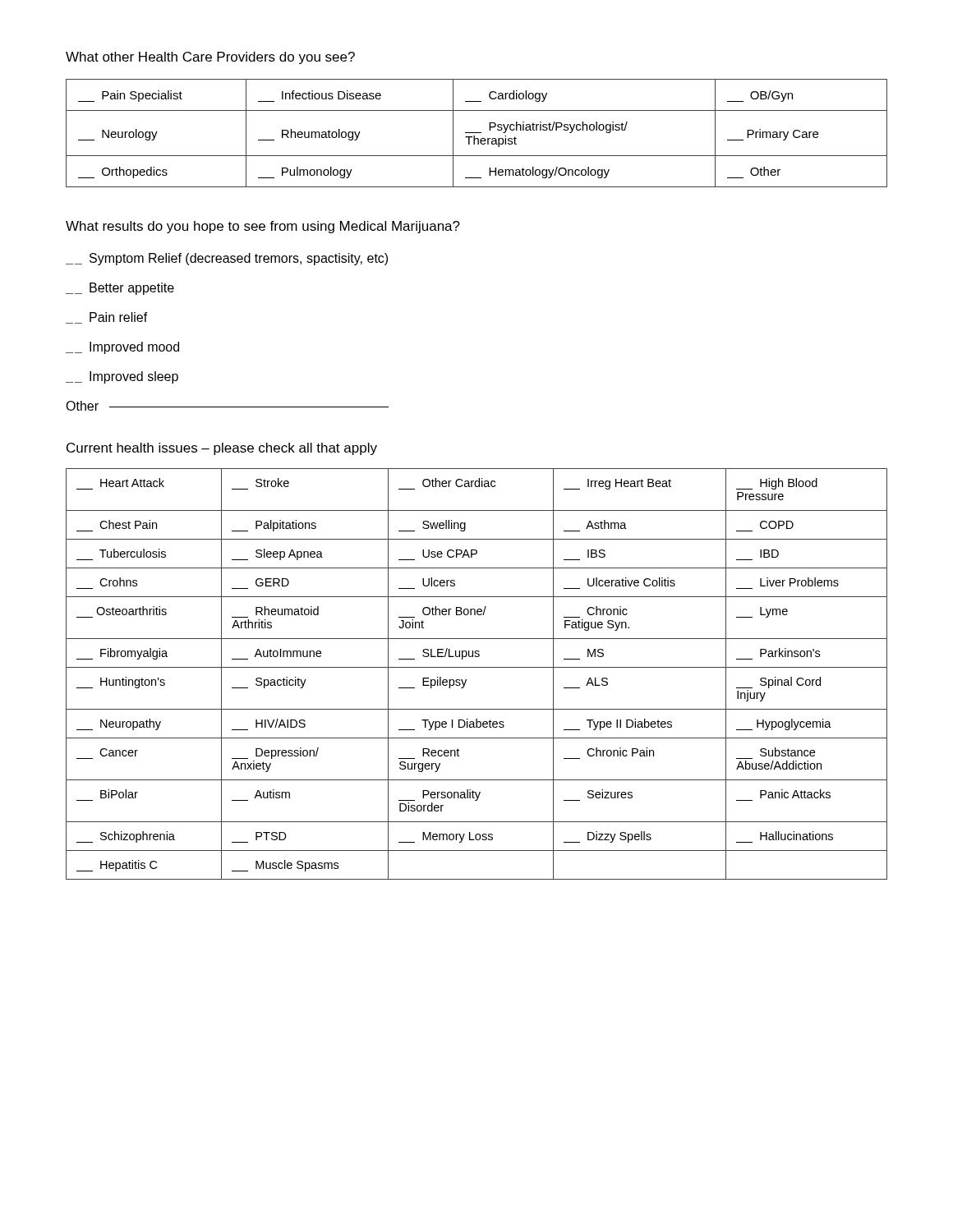
Task: Find the text starting "What results do you"
Action: 263,226
